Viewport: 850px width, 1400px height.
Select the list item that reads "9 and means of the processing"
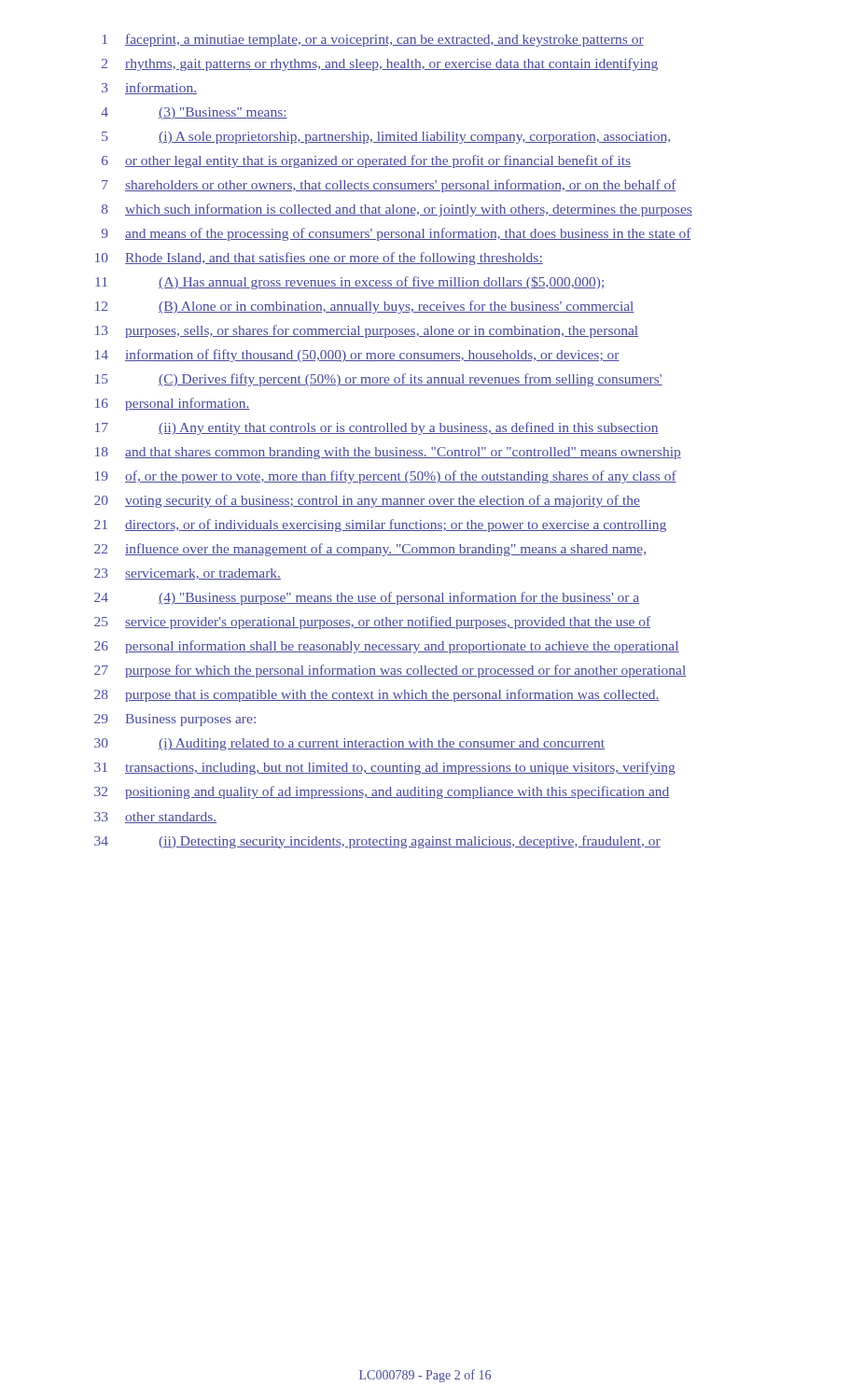434,234
